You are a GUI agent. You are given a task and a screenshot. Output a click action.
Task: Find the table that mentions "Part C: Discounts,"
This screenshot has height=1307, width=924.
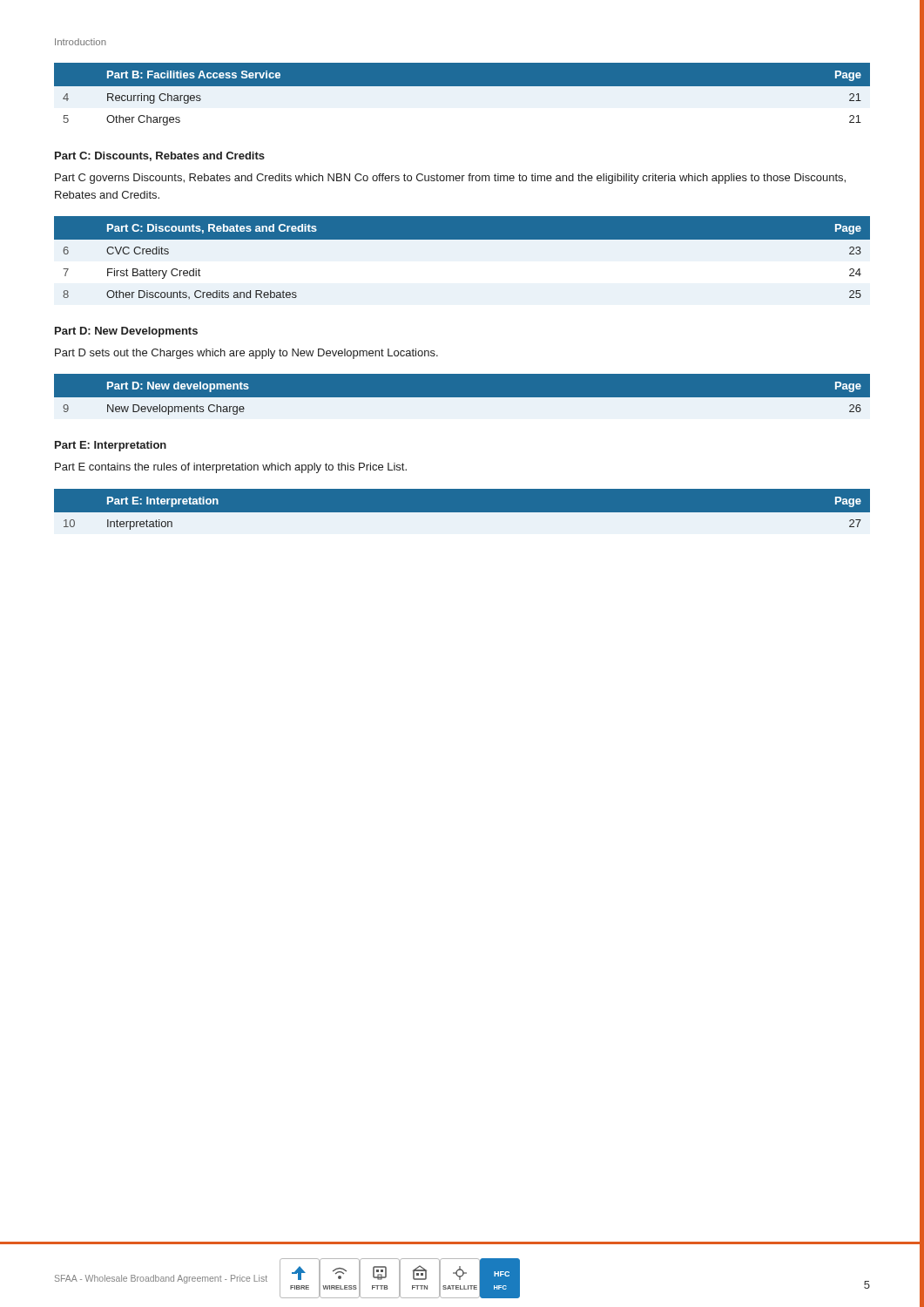(462, 261)
